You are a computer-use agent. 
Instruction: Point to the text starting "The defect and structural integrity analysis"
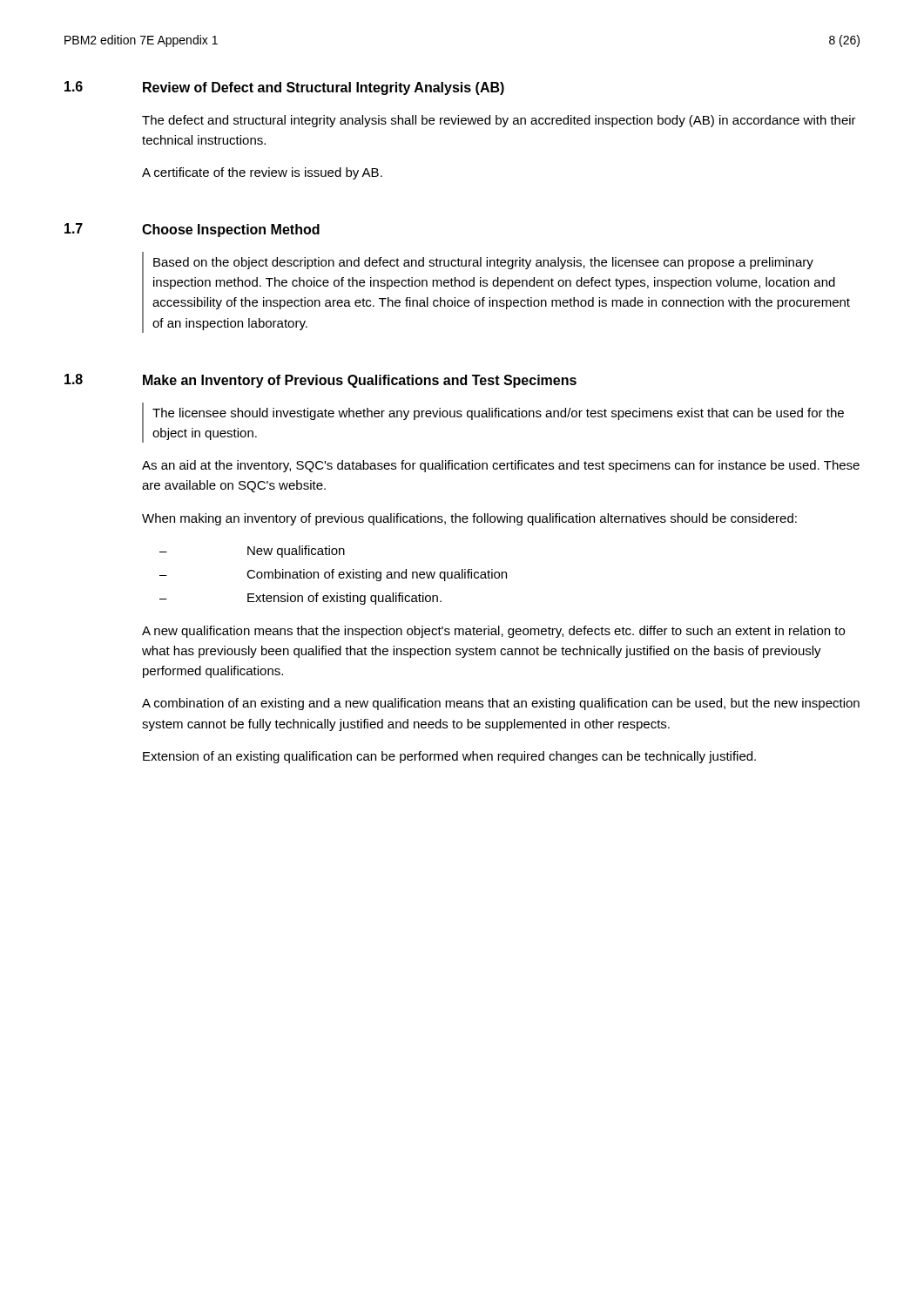coord(499,130)
